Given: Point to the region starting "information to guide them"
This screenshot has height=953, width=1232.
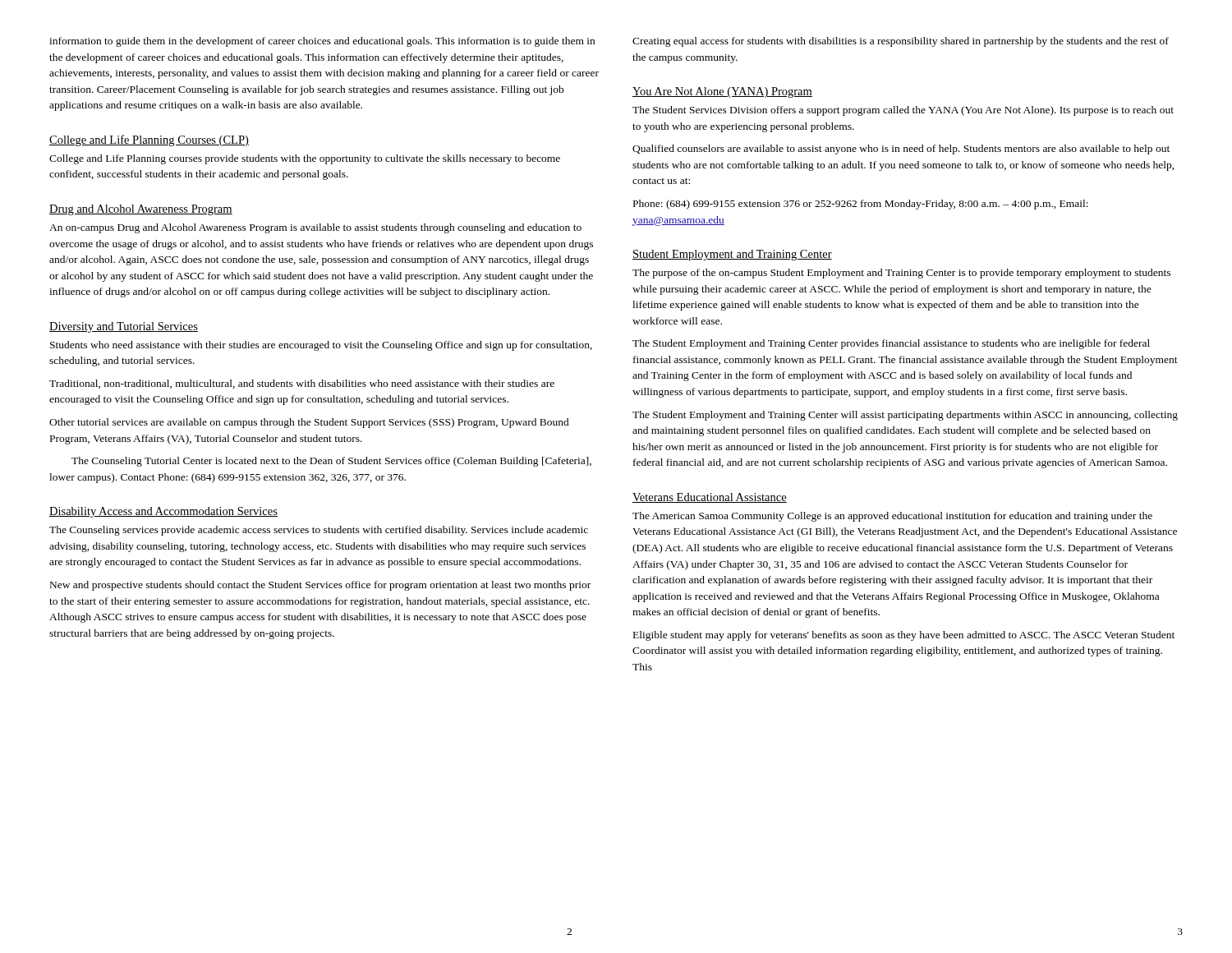Looking at the screenshot, I should (x=324, y=73).
